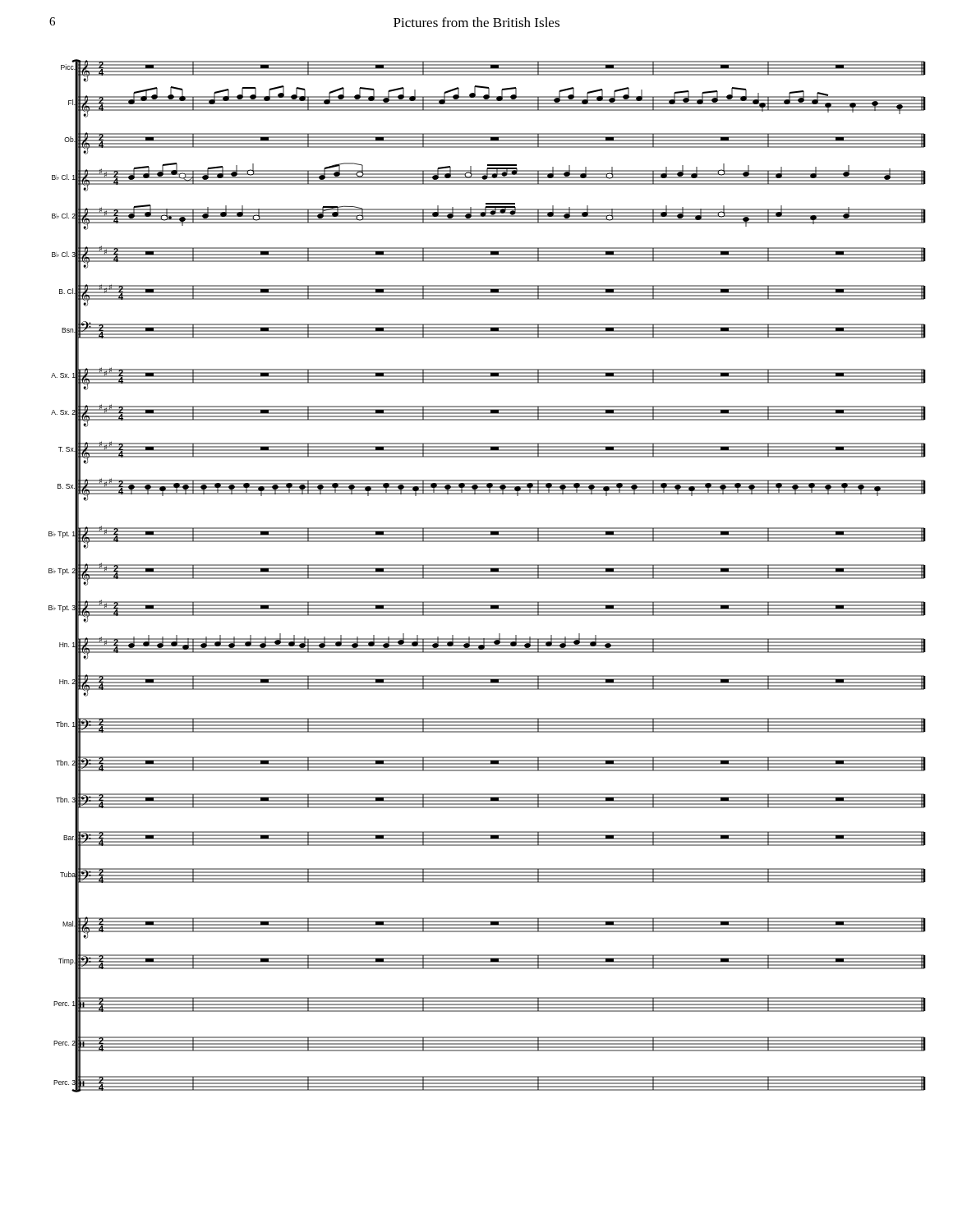Find the title containing "Pictures from the British Isles"
The image size is (953, 1232).
[476, 23]
